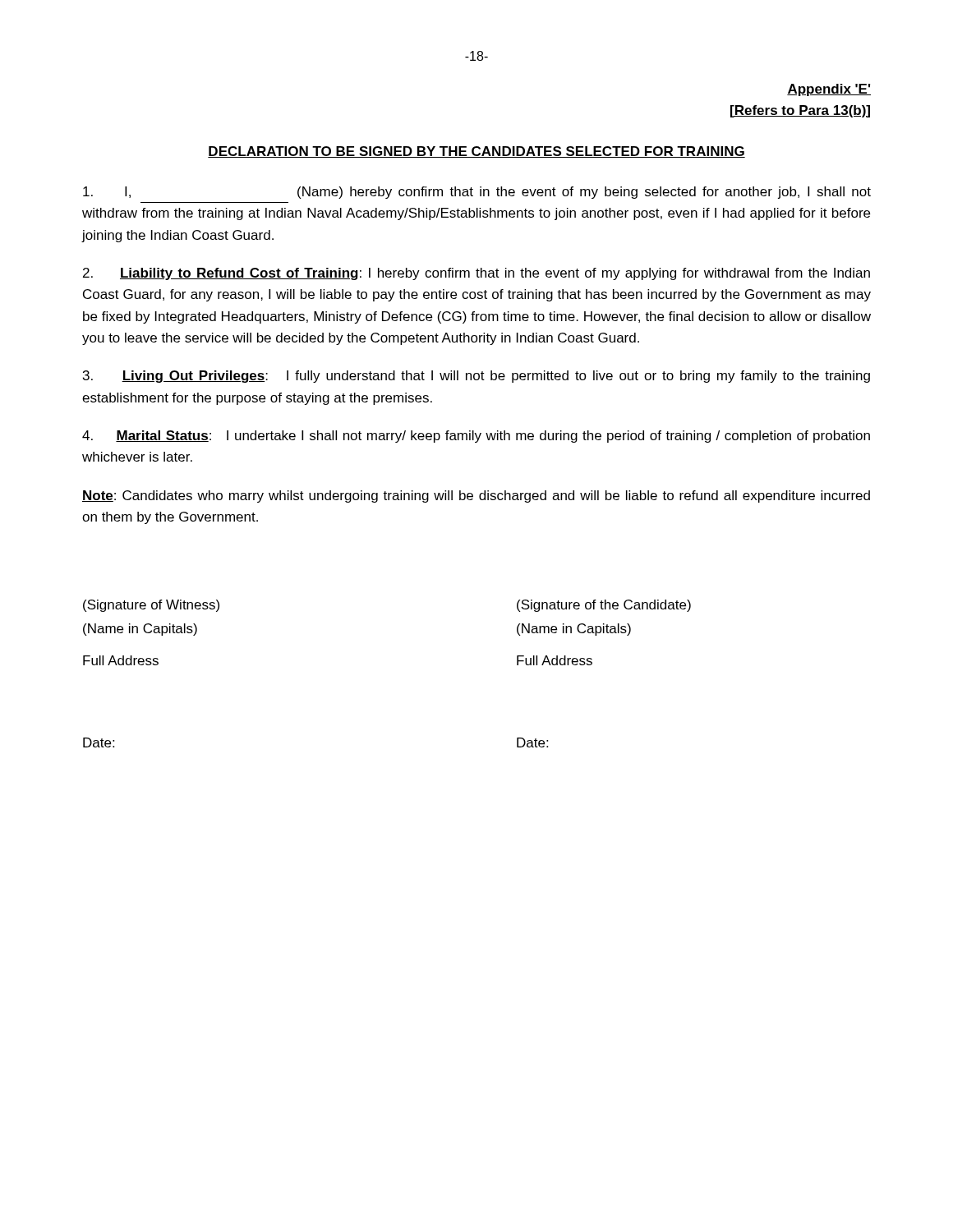Navigate to the passage starting "Liability to Refund Cost of Training:"
953x1232 pixels.
[476, 306]
